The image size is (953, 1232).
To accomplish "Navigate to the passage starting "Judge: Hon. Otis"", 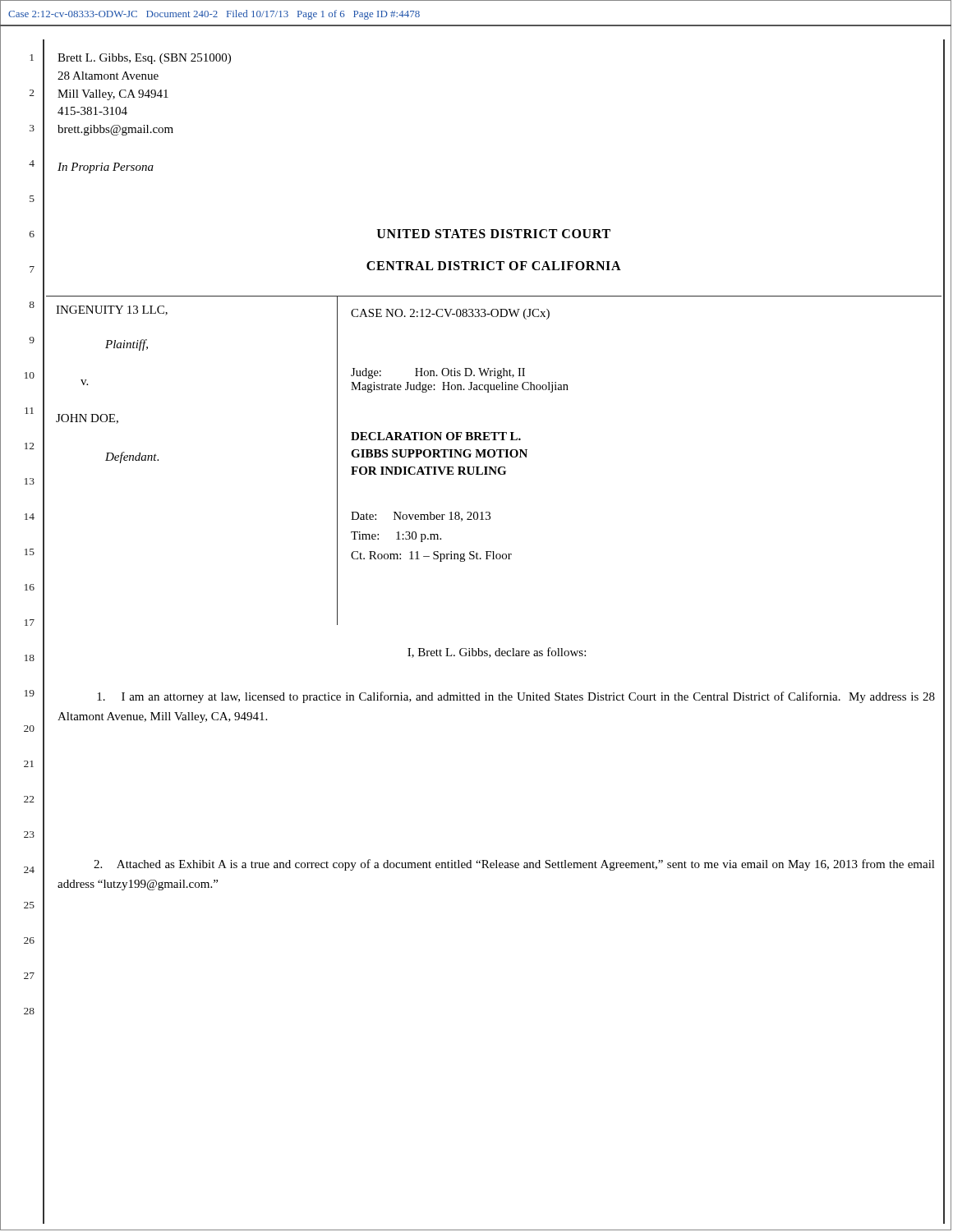I will (x=460, y=379).
